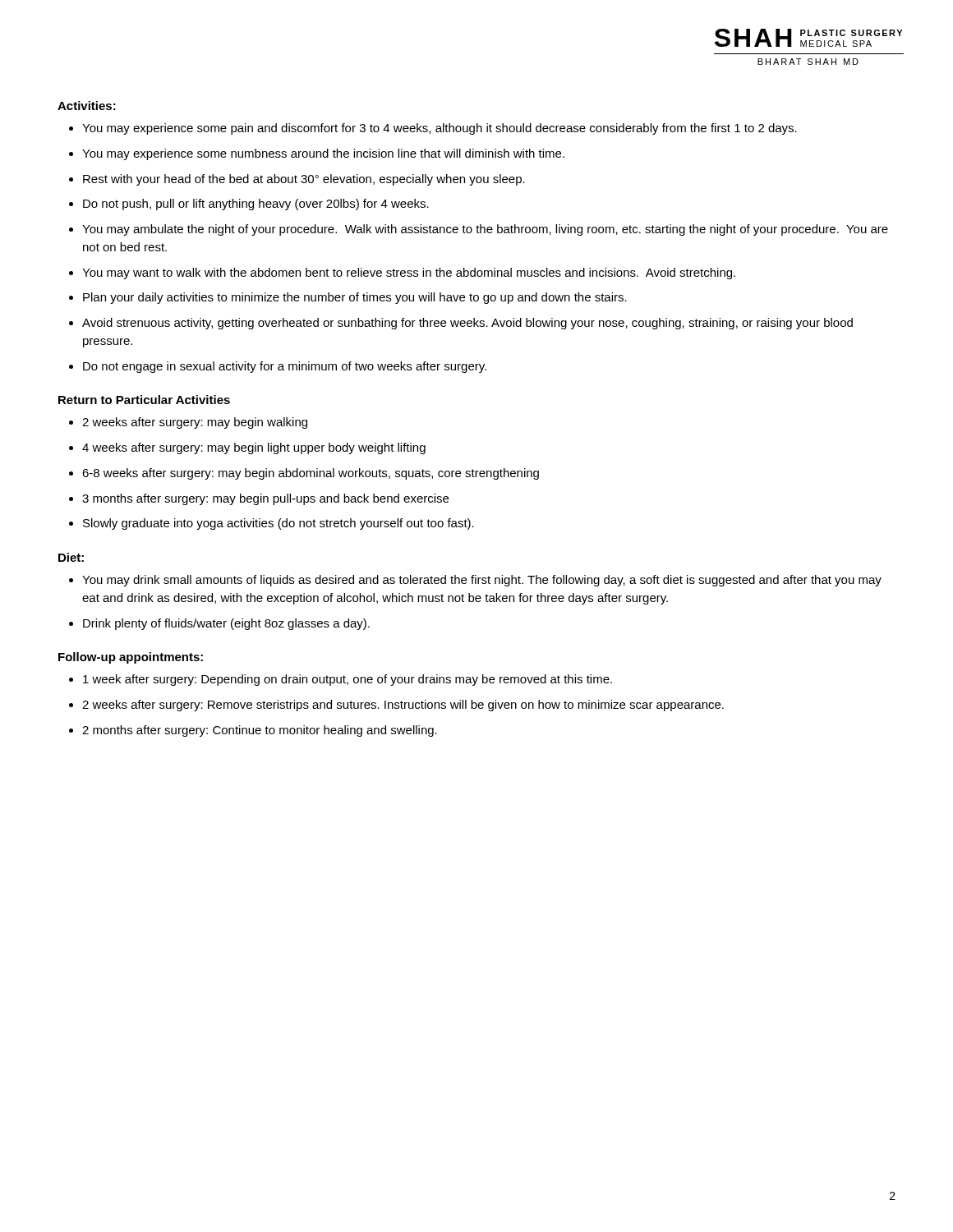The image size is (953, 1232).
Task: Select the element starting "You may experience some numbness around the incision"
Action: click(x=324, y=153)
